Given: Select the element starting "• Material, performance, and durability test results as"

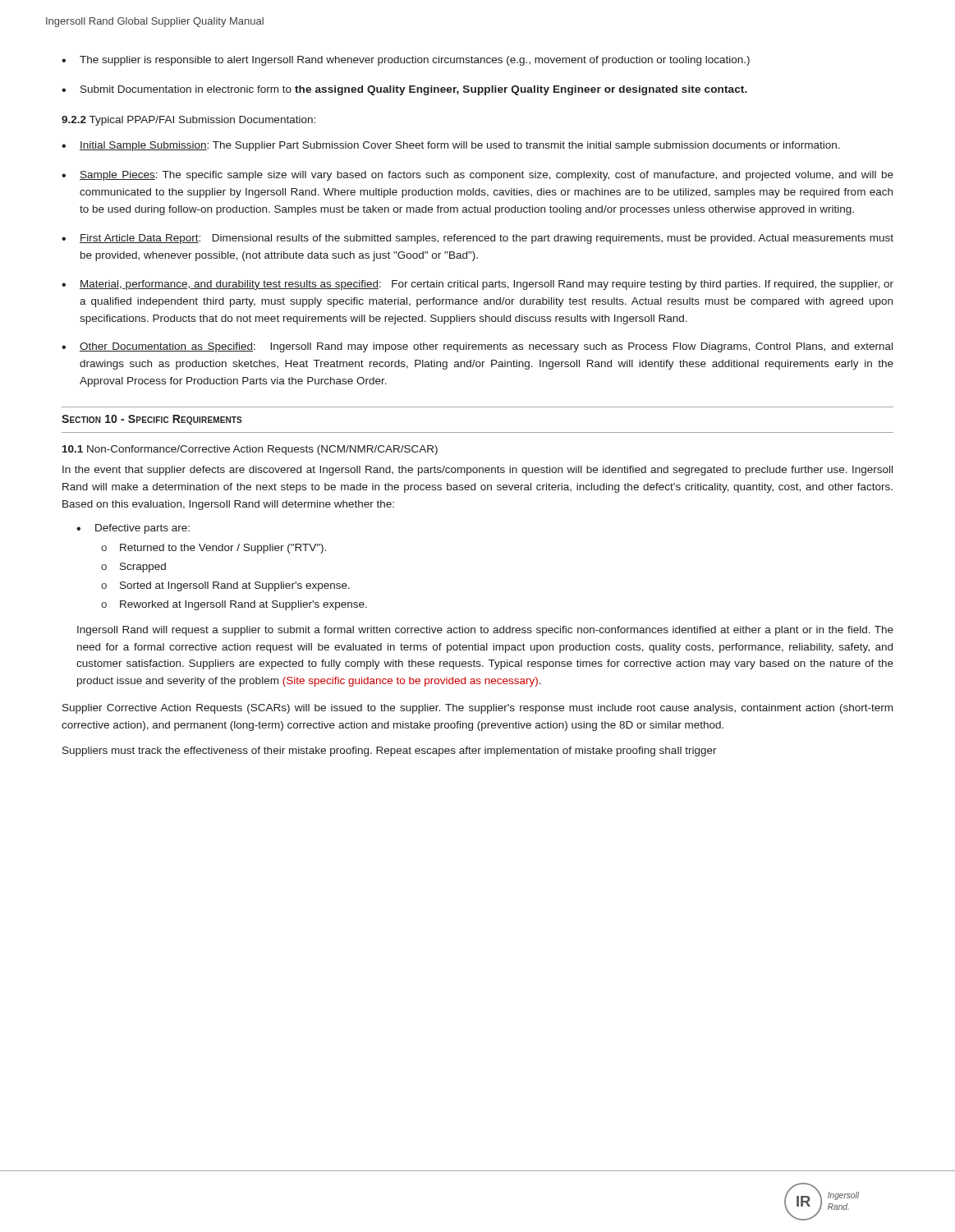Looking at the screenshot, I should [478, 301].
